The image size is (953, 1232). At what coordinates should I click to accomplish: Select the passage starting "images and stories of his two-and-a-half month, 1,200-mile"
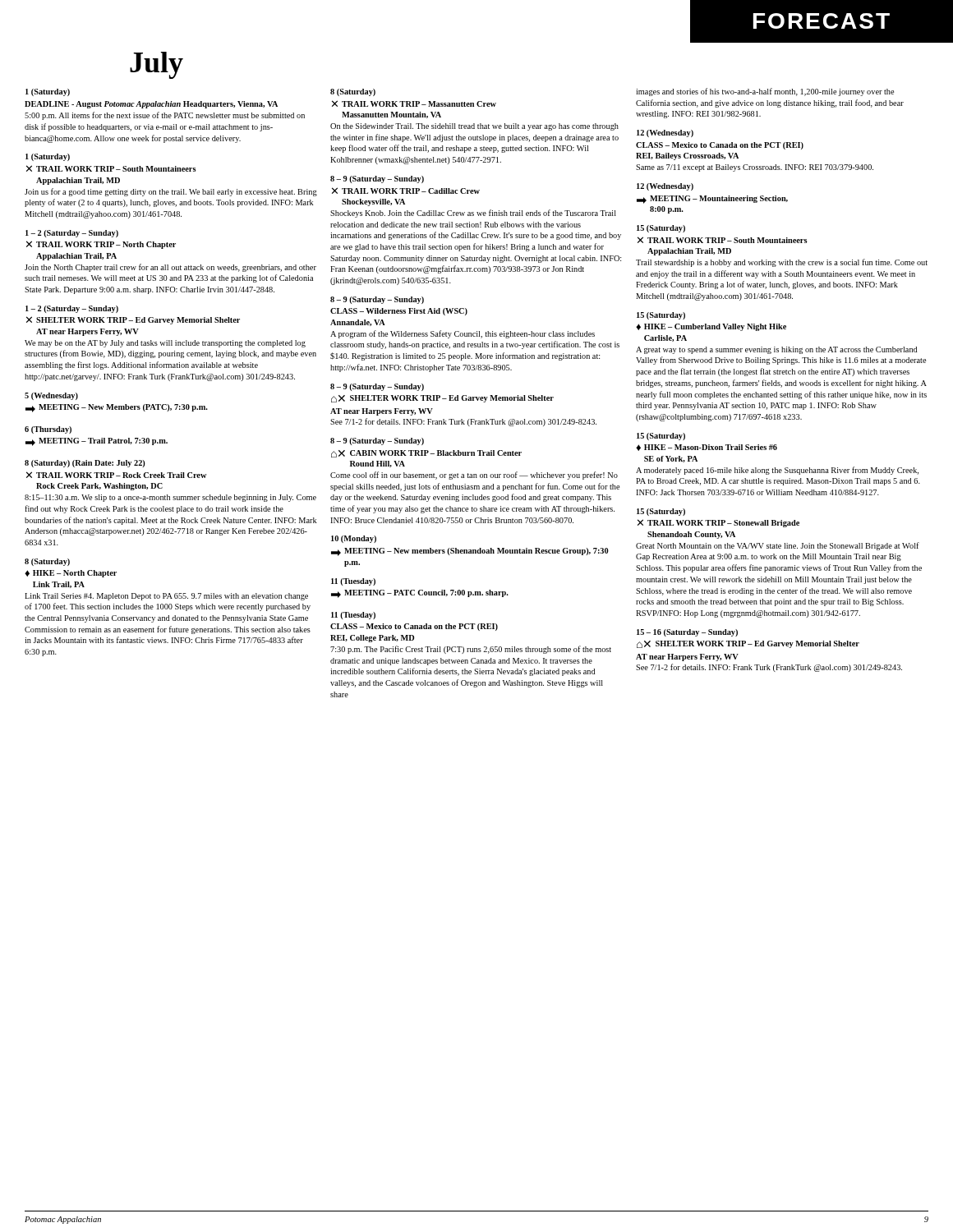[x=782, y=103]
